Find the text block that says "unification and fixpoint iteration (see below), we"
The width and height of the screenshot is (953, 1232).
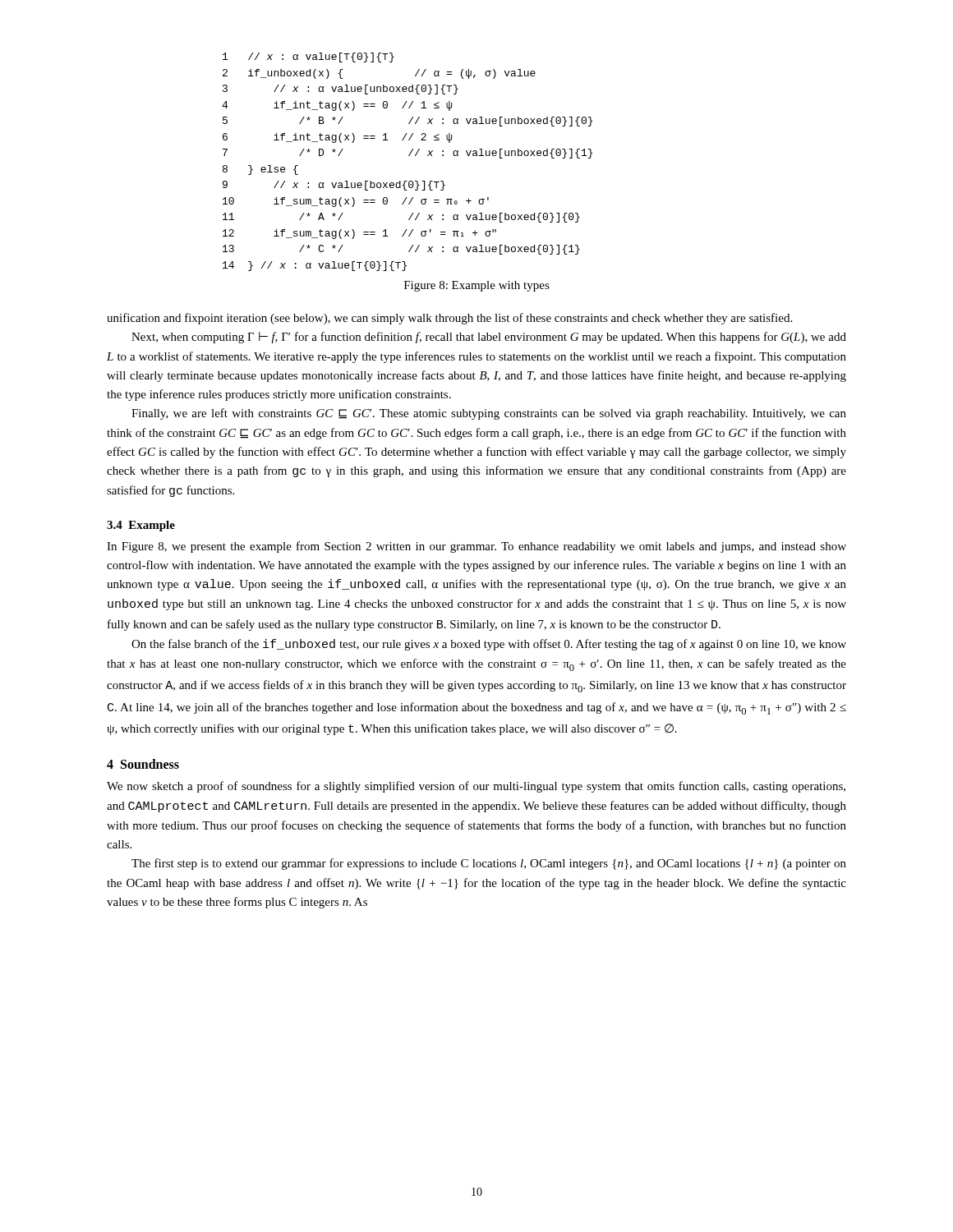[x=476, y=405]
